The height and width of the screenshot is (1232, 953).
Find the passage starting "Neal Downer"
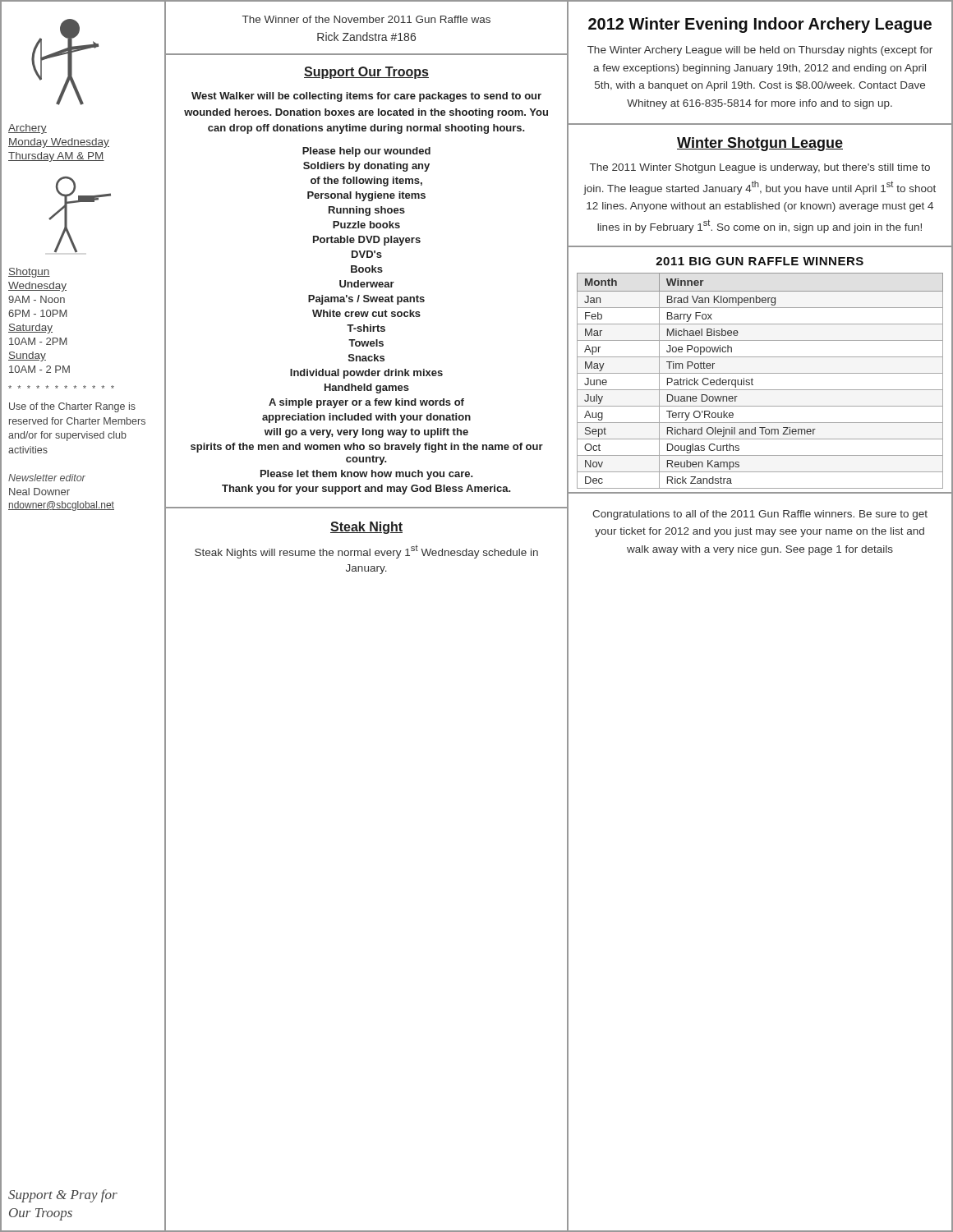(39, 492)
